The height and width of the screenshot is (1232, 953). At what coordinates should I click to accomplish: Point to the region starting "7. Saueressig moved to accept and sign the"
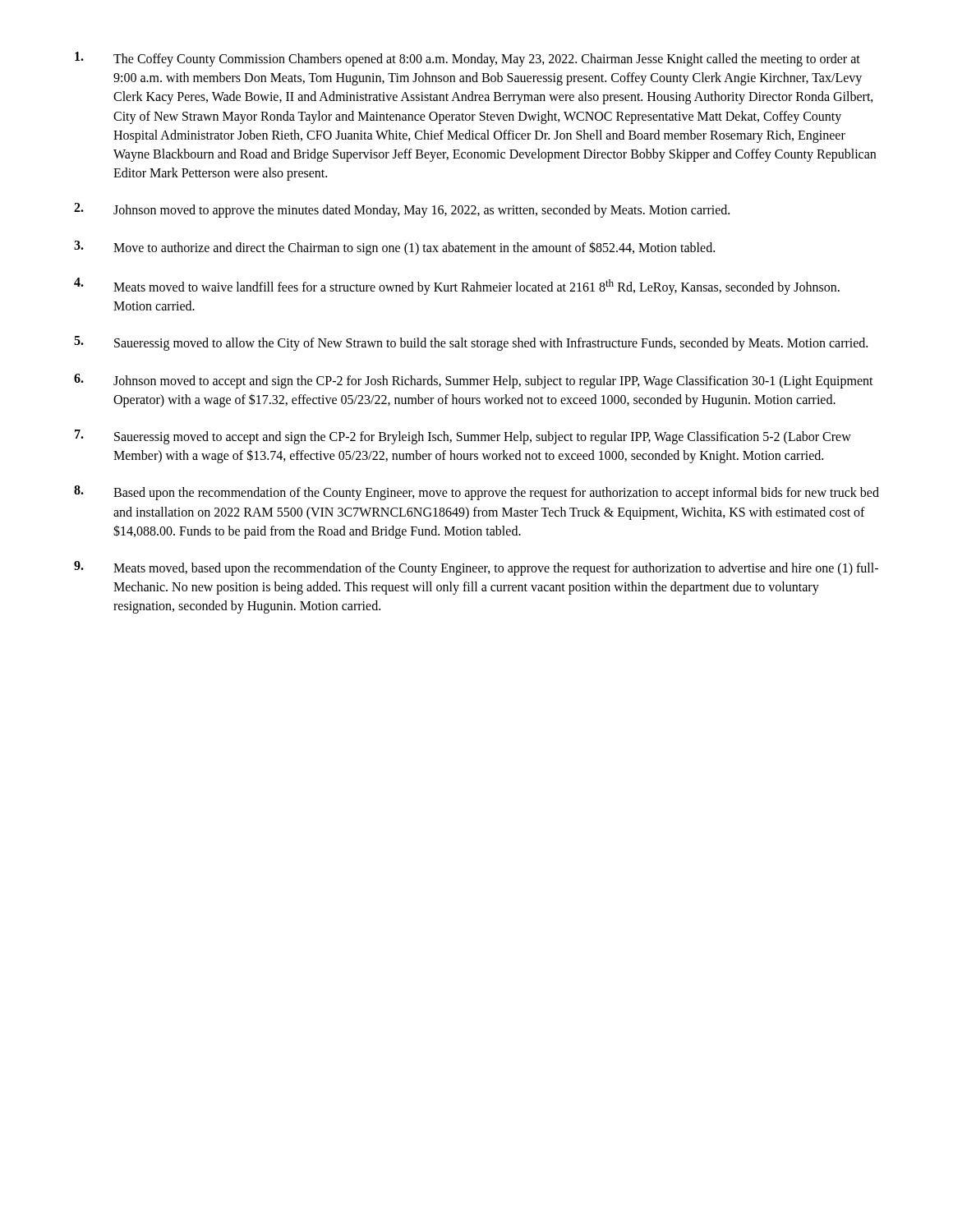pos(476,446)
